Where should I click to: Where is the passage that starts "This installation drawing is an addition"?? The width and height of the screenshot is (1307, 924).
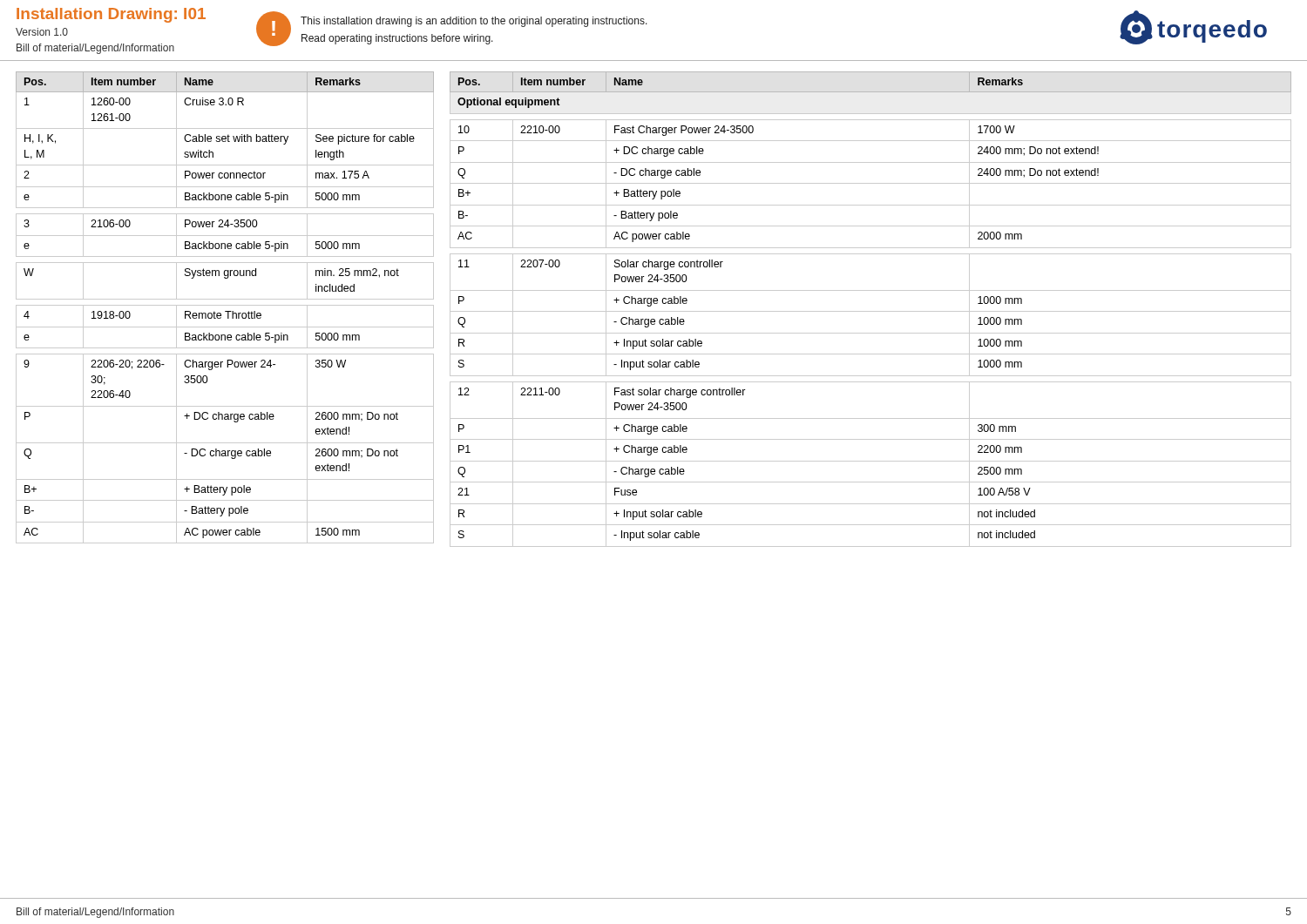(474, 30)
